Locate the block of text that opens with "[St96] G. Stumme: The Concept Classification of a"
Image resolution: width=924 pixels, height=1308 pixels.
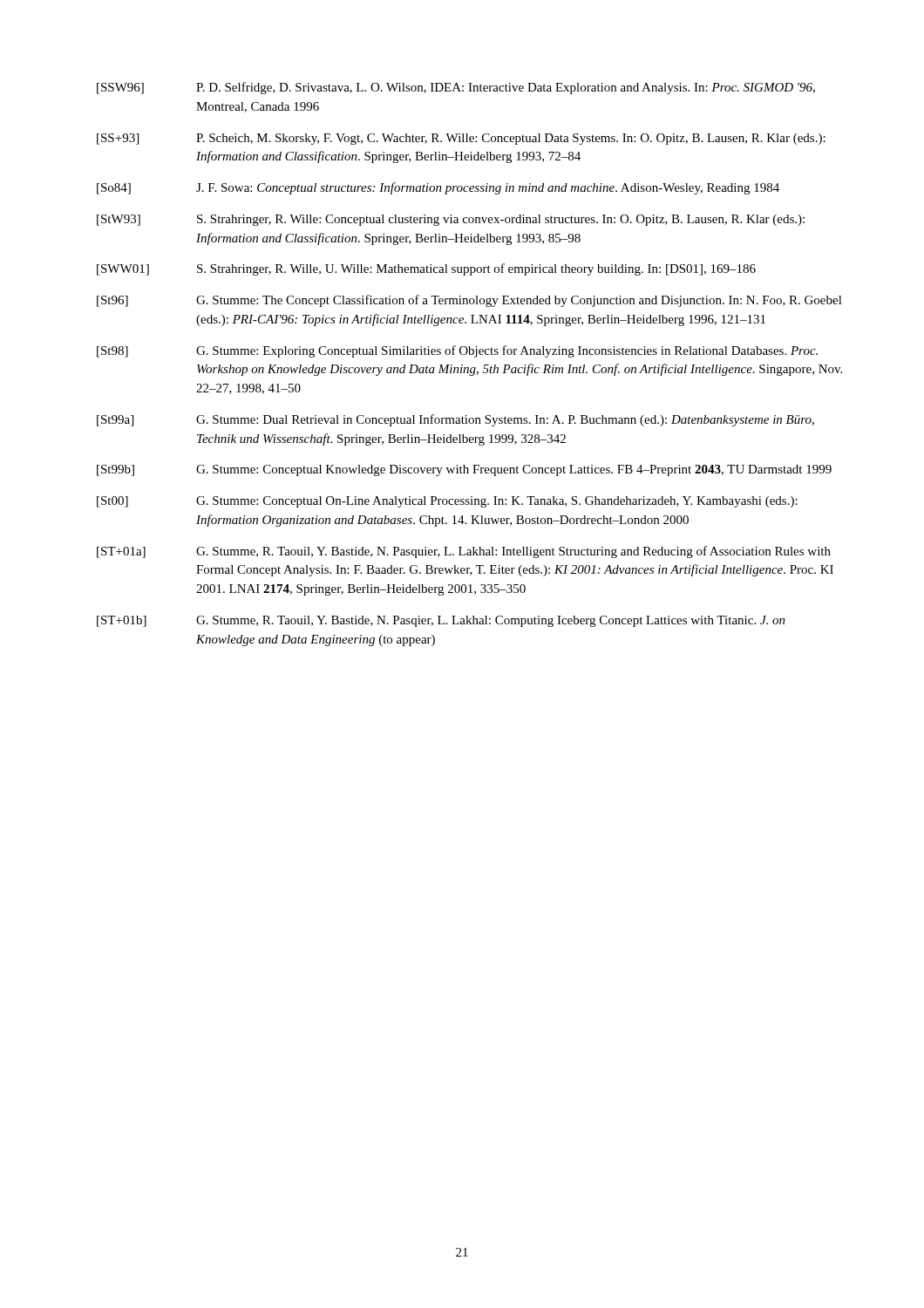pos(471,310)
